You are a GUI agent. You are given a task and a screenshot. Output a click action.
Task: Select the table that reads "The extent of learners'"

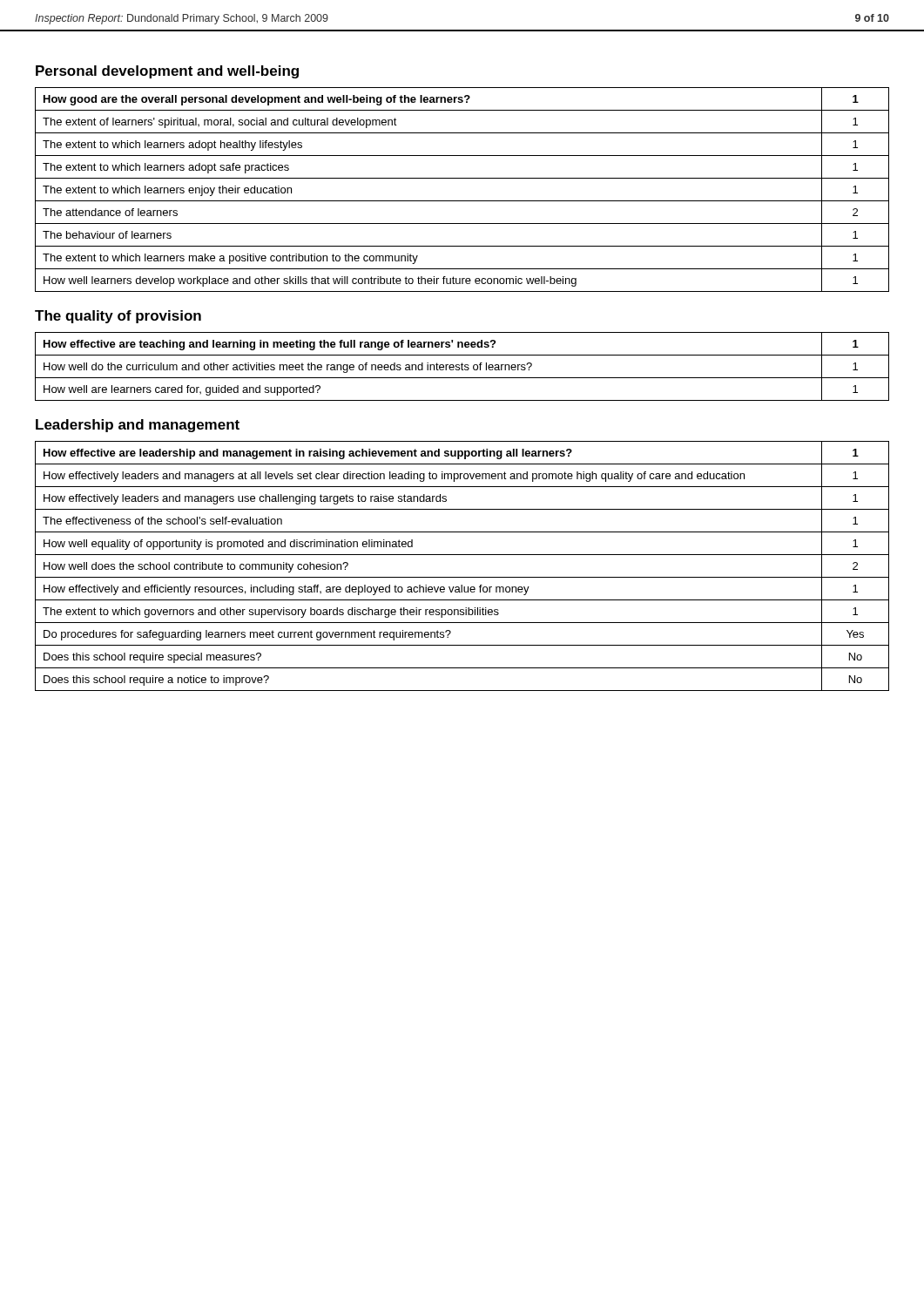click(x=462, y=190)
